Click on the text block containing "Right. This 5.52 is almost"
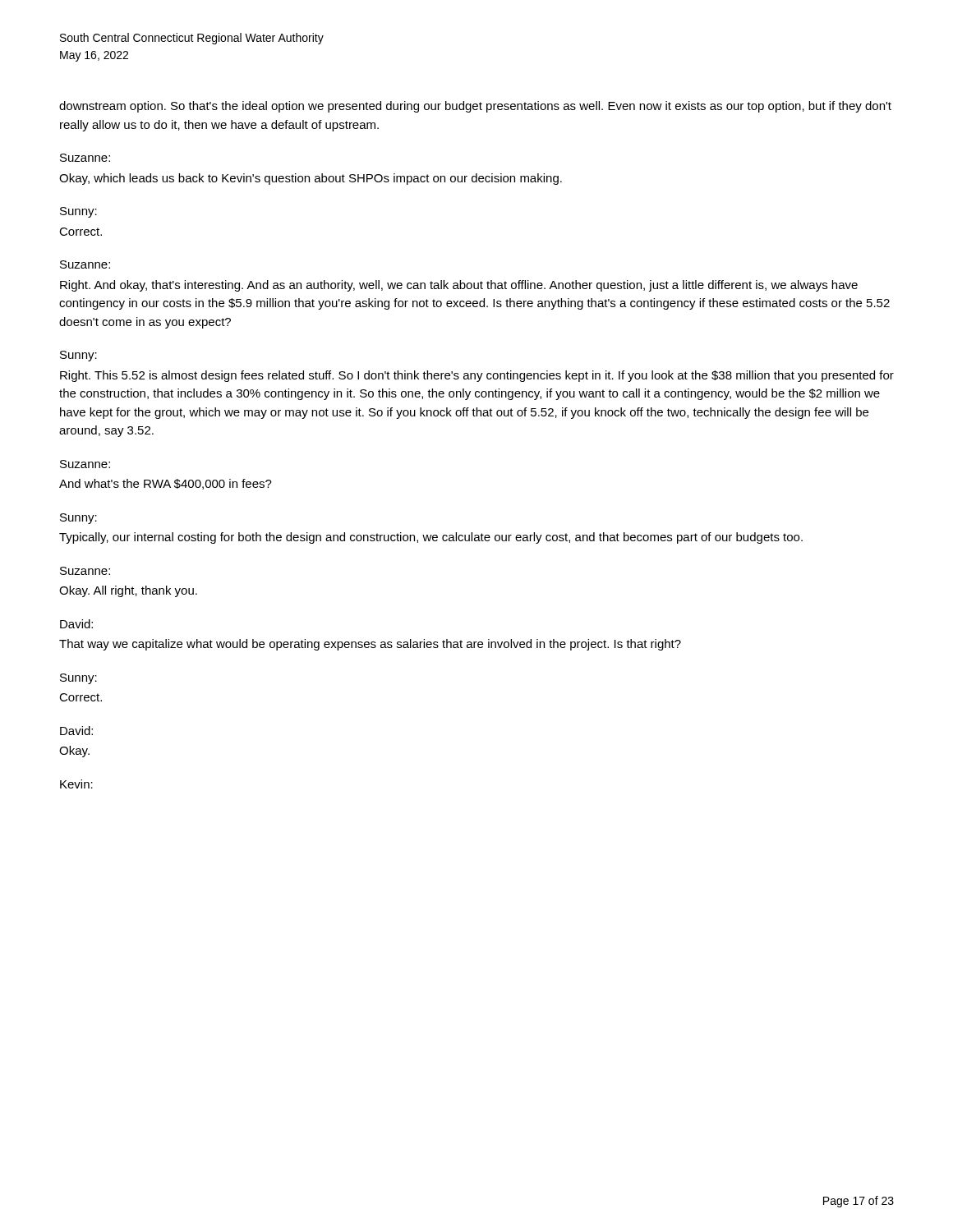 [x=476, y=402]
